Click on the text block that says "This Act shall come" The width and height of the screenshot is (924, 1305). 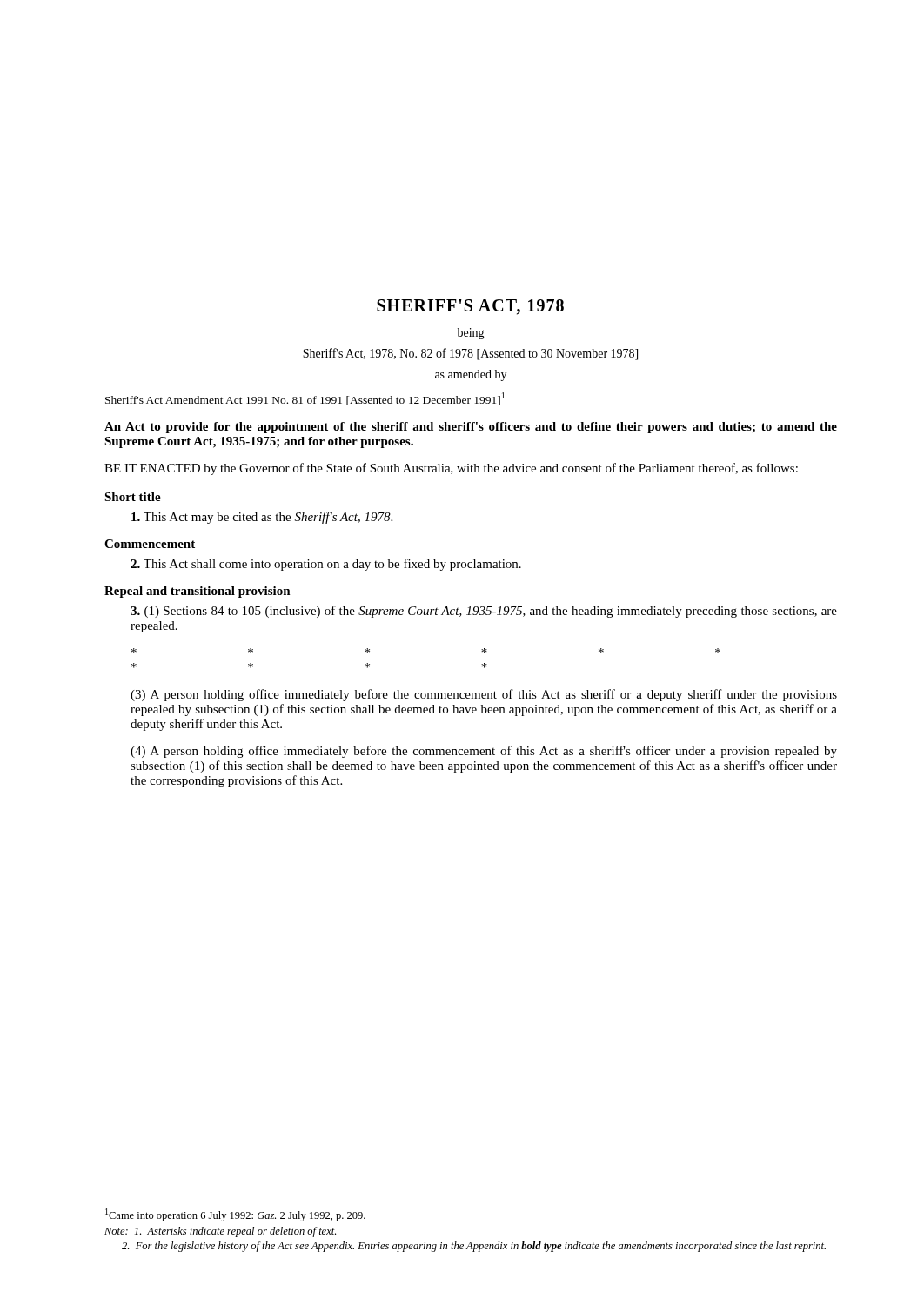pyautogui.click(x=326, y=563)
